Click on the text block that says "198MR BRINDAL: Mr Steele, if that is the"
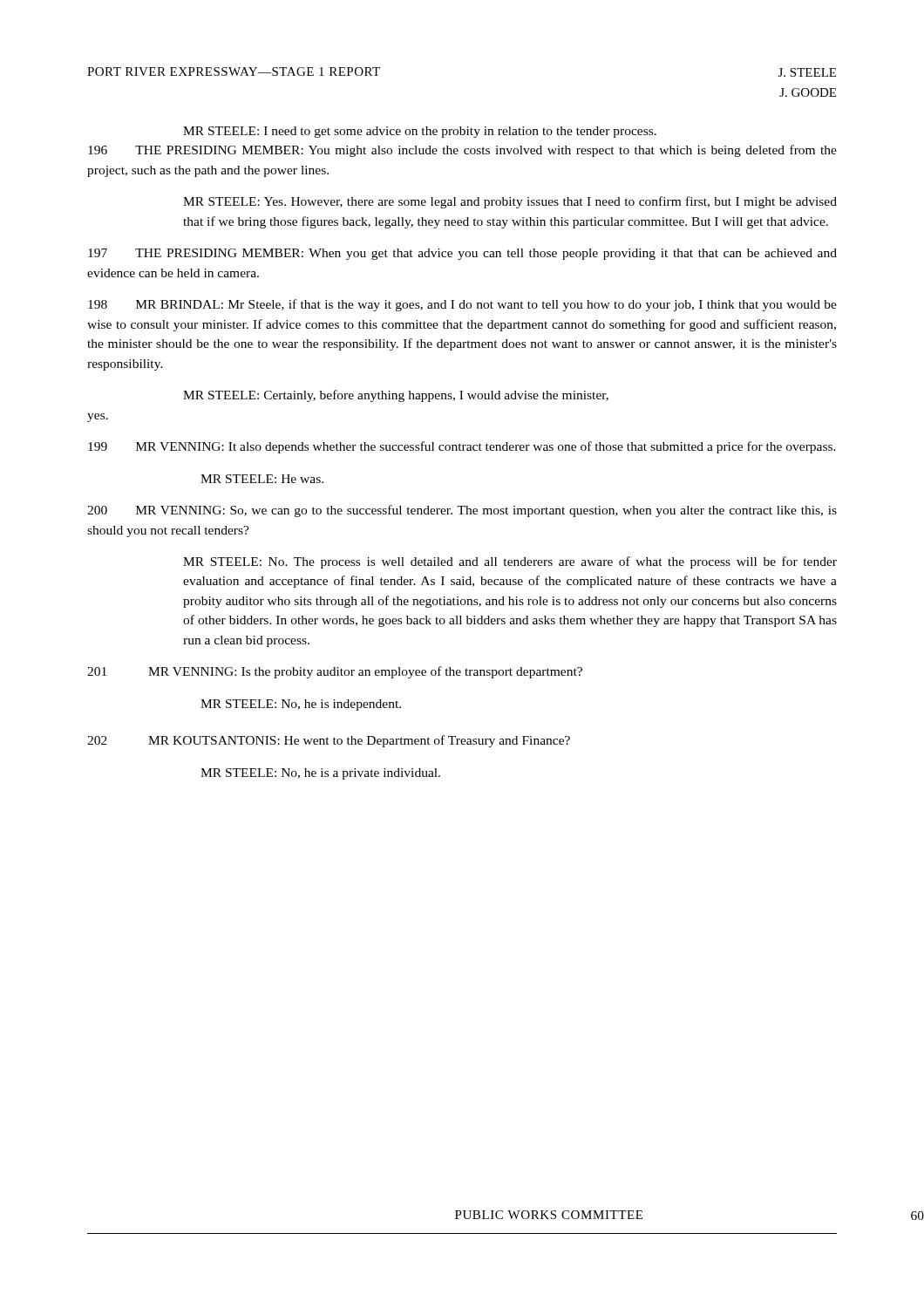Screen dimensions: 1308x924 [x=462, y=334]
